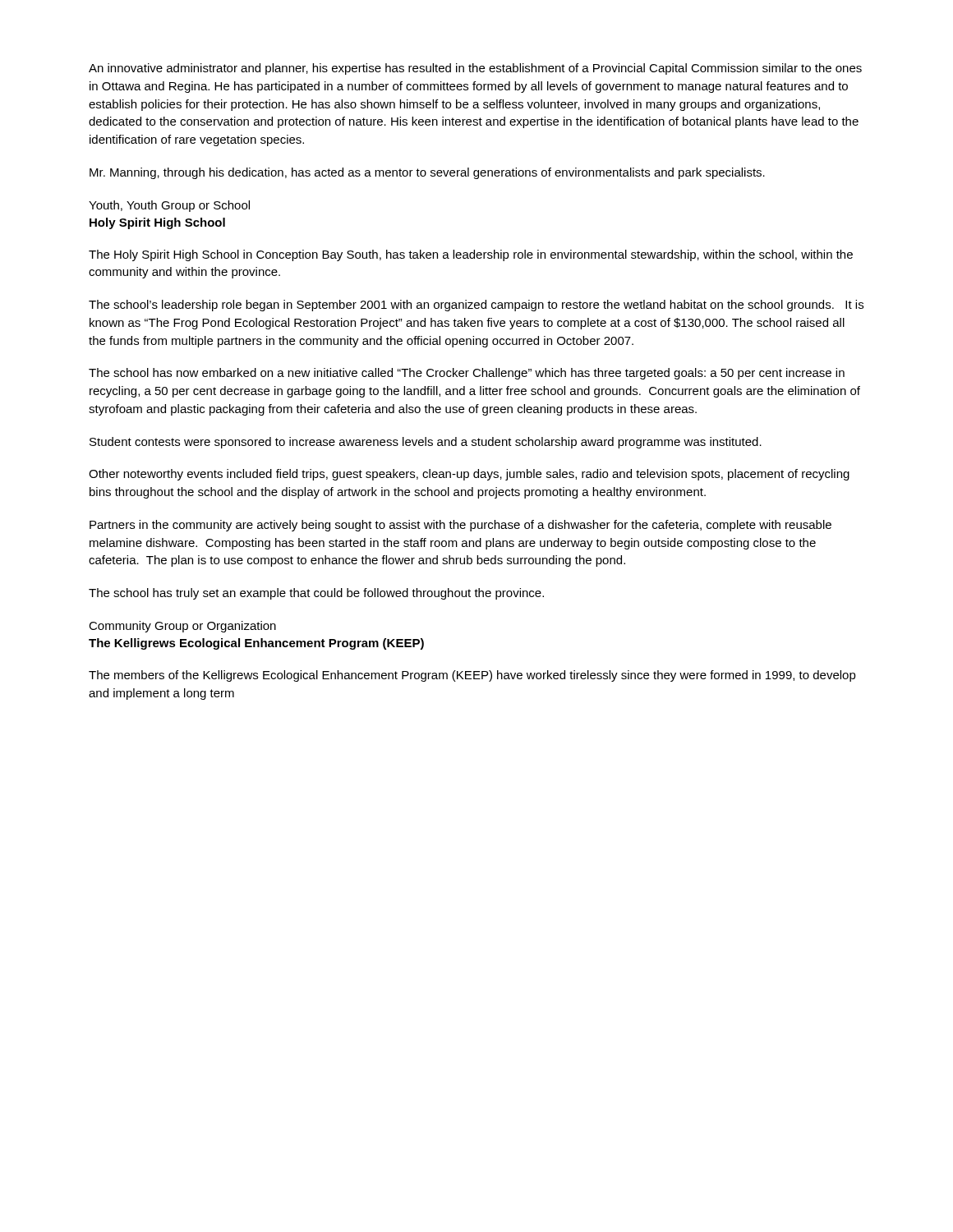
Task: Find "Community Group or Organization" on this page
Action: click(x=183, y=625)
